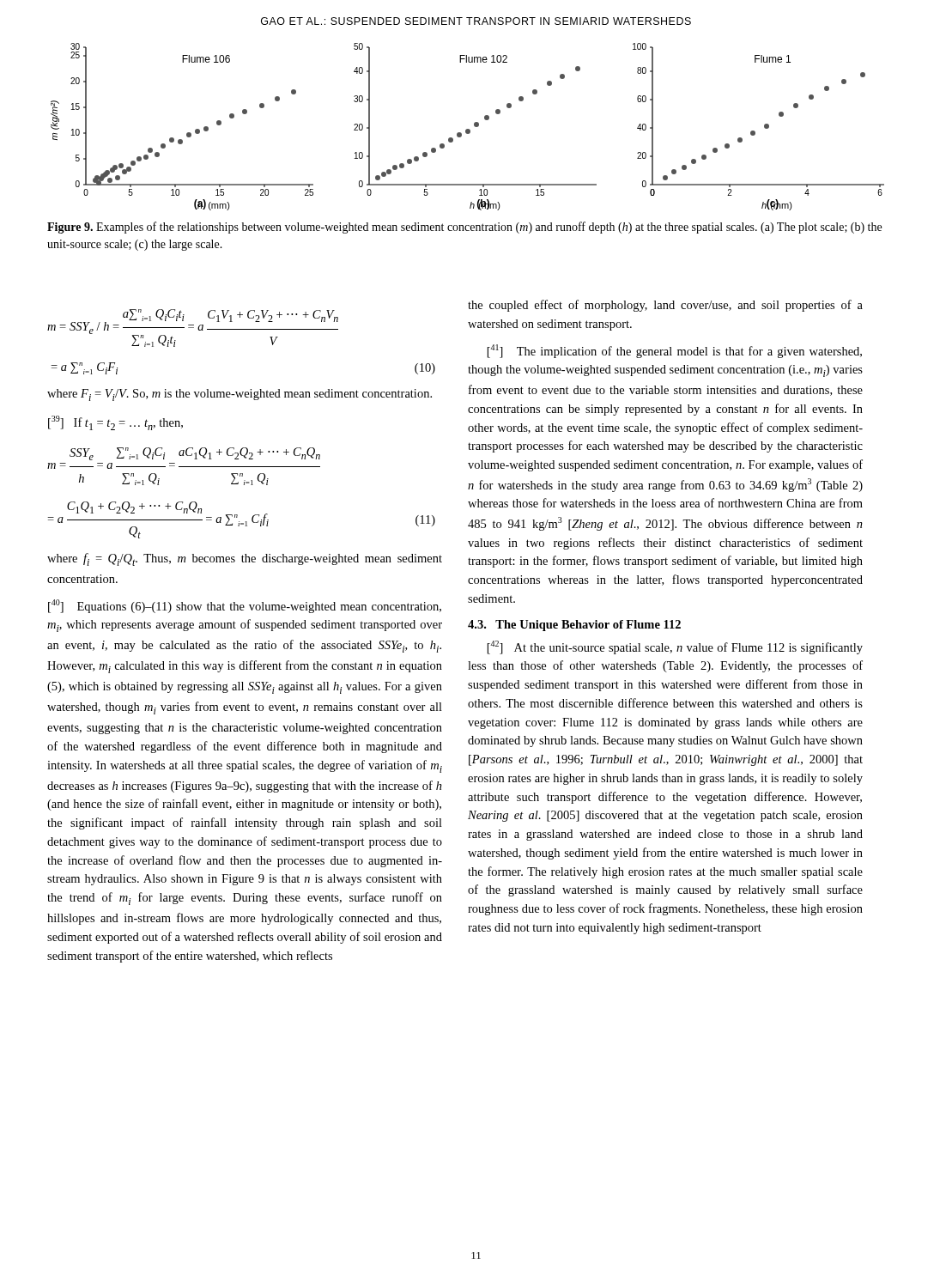Point to the passage starting "[39] If t1 ="
952x1288 pixels.
tap(115, 423)
